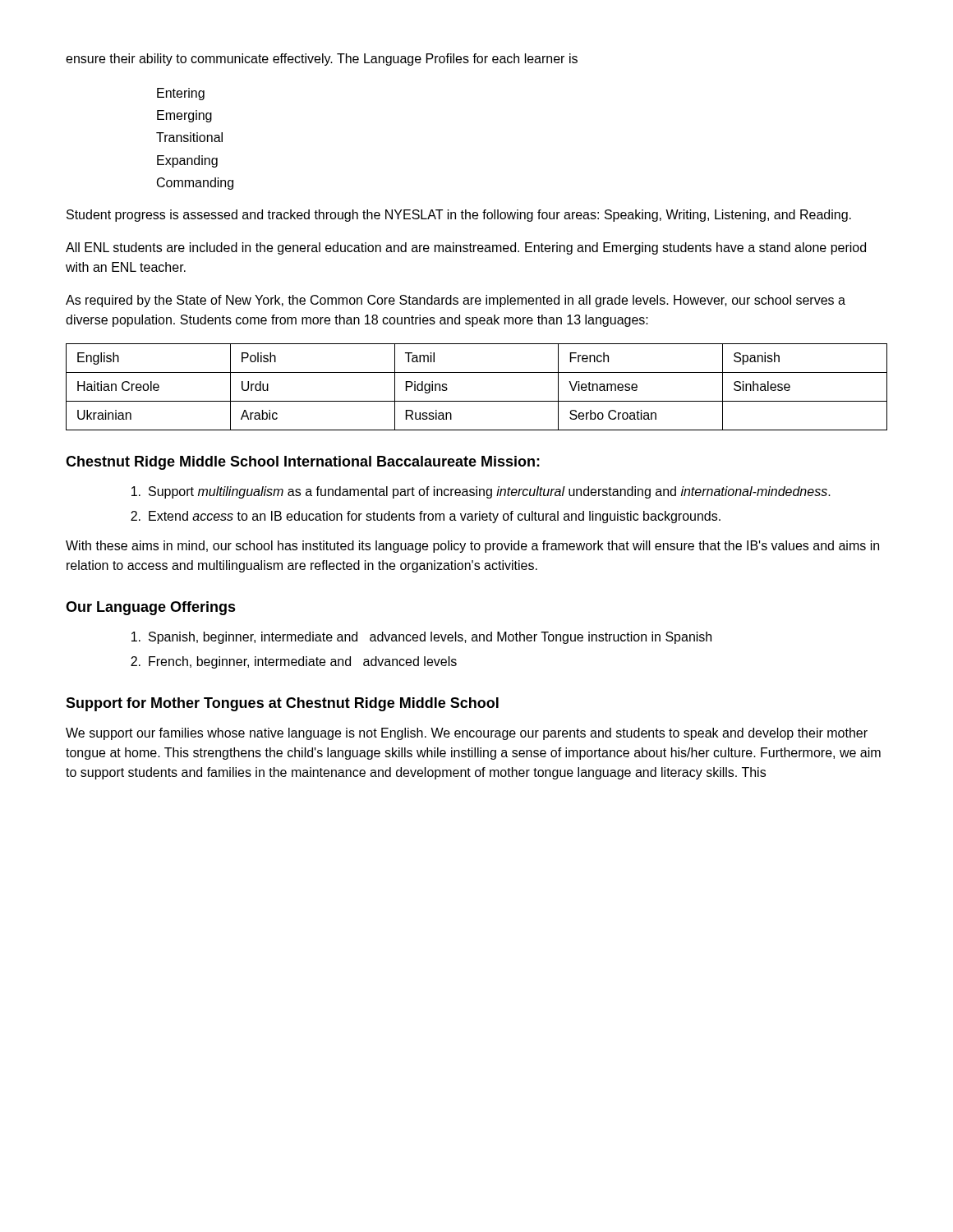The height and width of the screenshot is (1232, 953).
Task: Click on the element starting "We support our families whose native language"
Action: [x=473, y=753]
